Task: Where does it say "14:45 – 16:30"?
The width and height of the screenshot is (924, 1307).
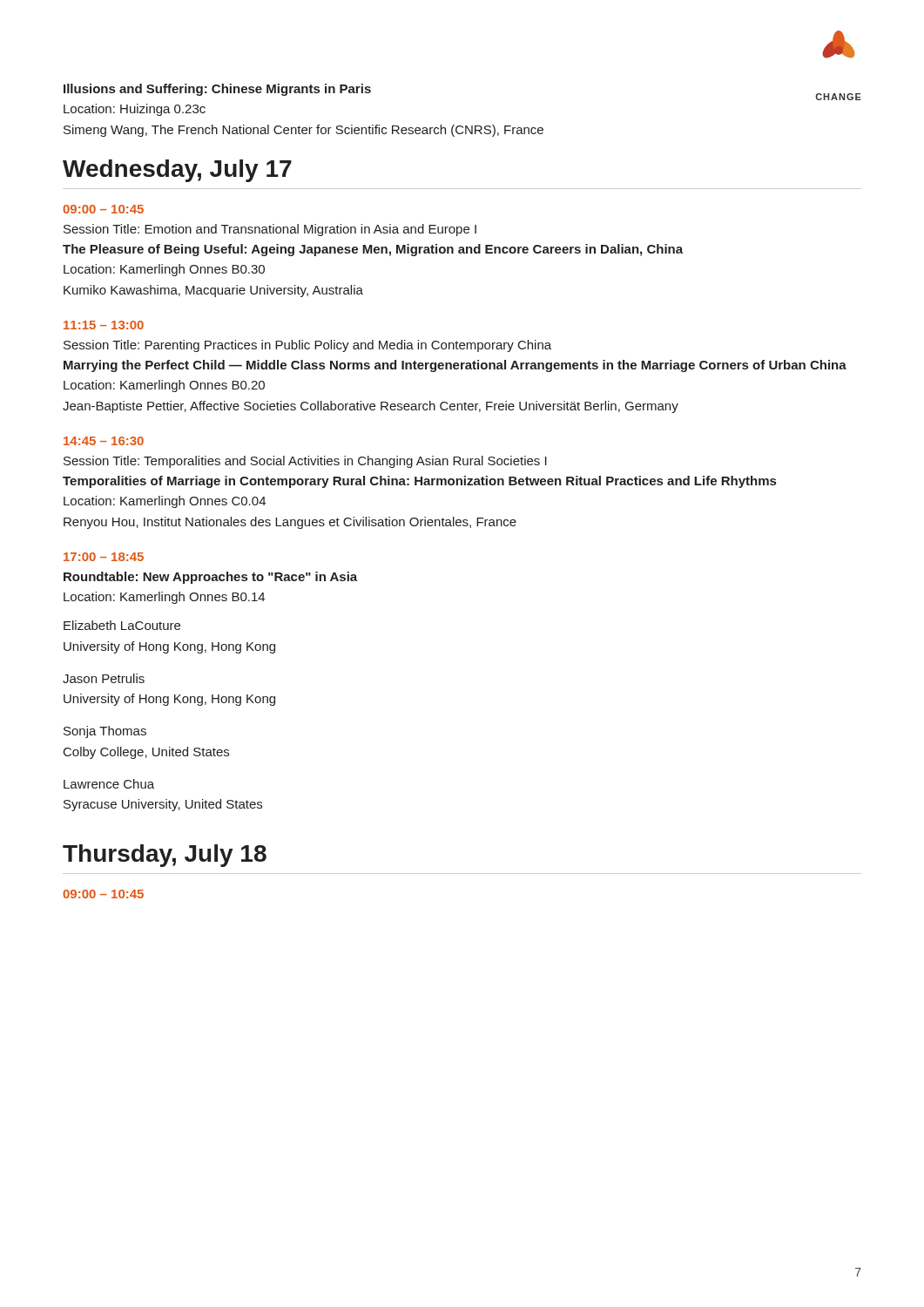Action: (x=103, y=440)
